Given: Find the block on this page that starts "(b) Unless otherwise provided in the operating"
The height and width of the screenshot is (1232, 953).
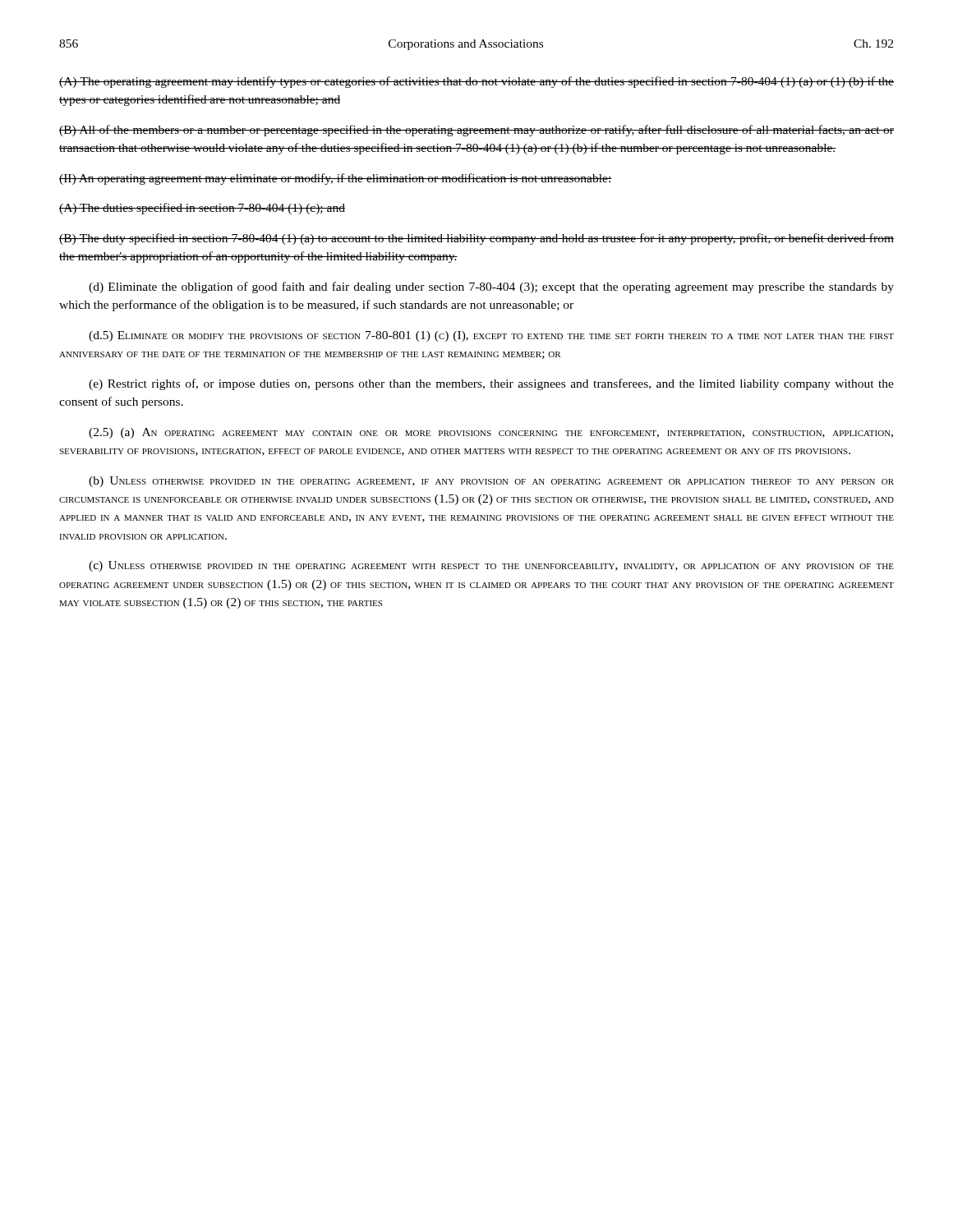Looking at the screenshot, I should [x=476, y=507].
